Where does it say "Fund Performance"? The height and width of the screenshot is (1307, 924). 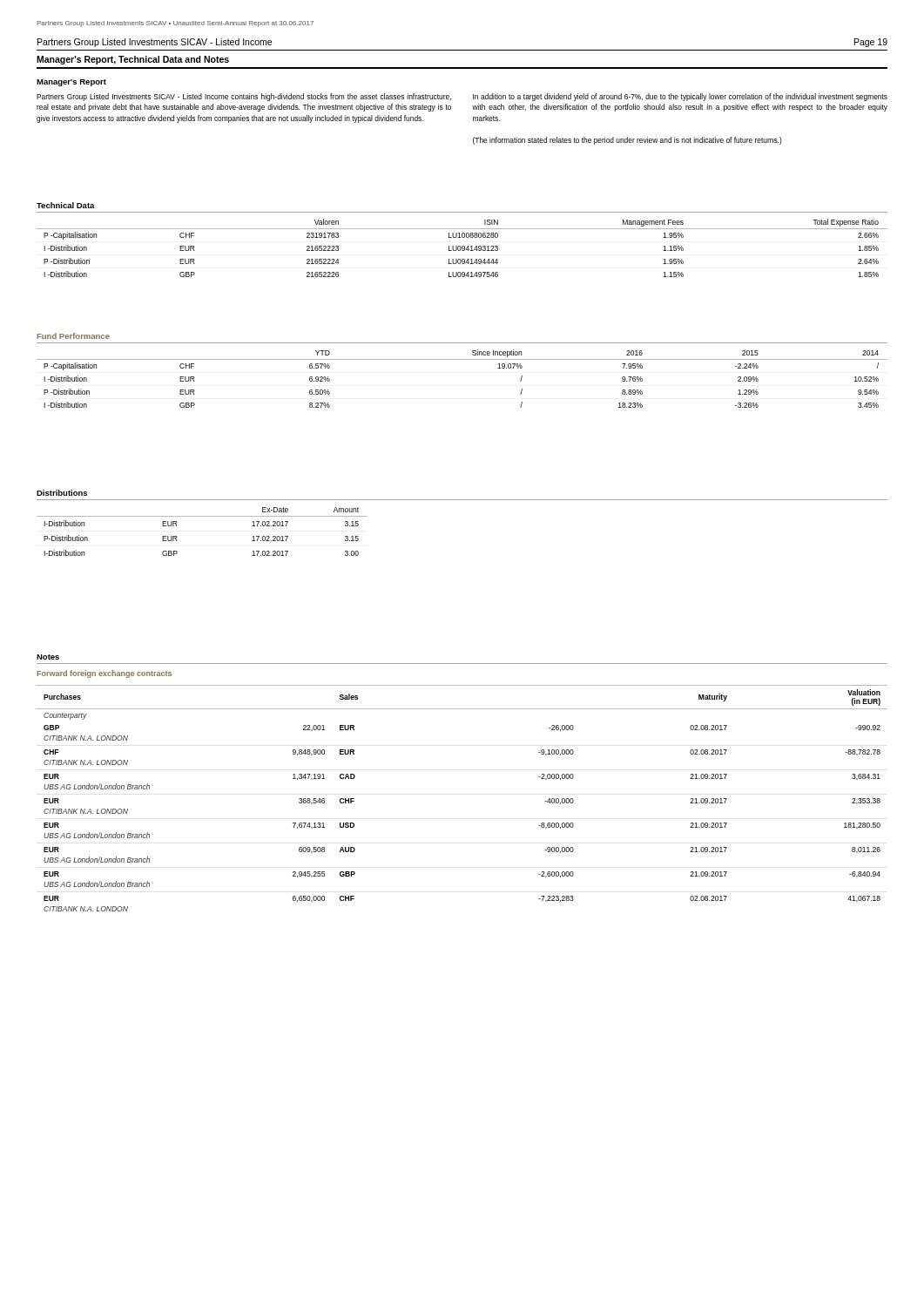pyautogui.click(x=73, y=336)
